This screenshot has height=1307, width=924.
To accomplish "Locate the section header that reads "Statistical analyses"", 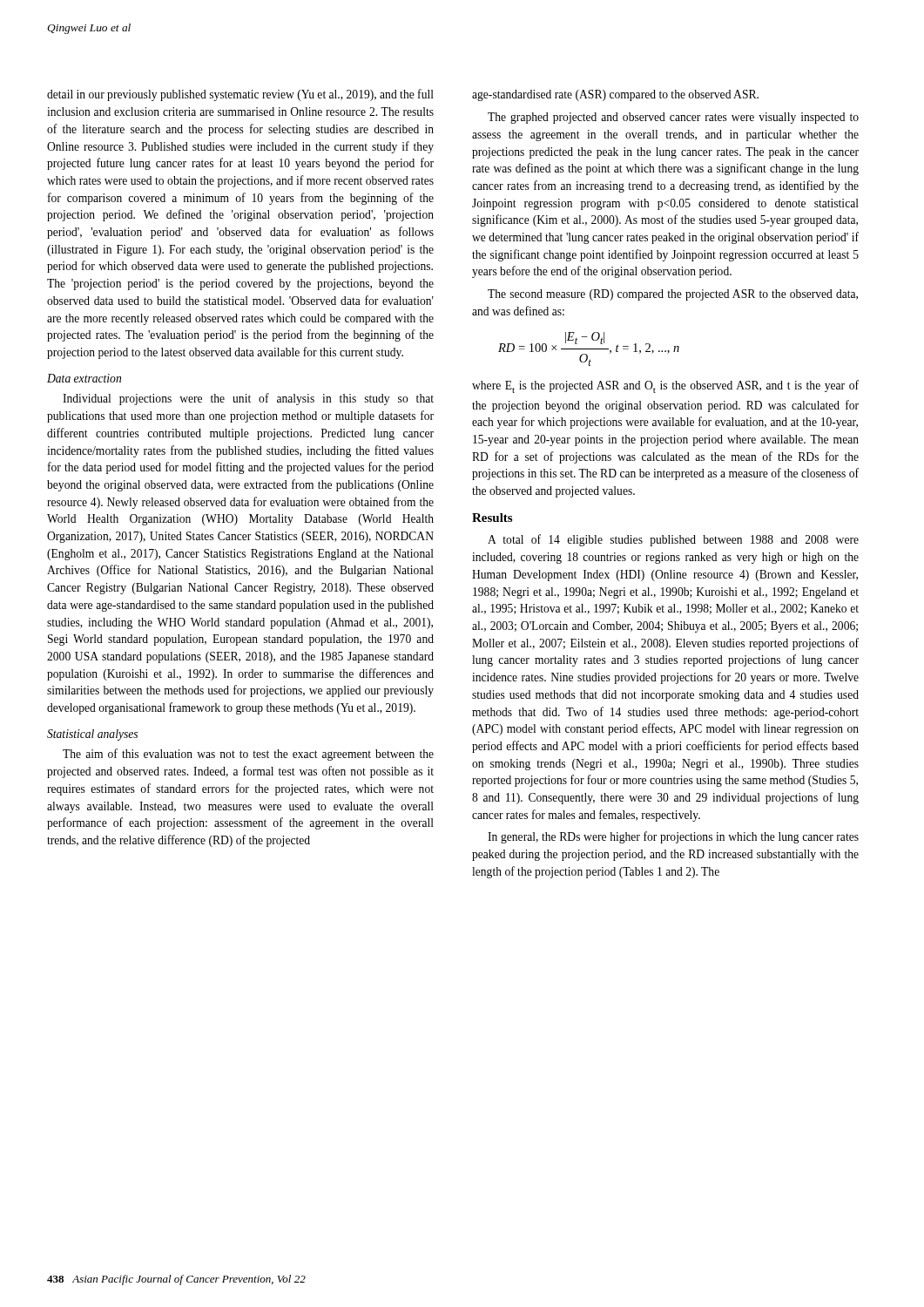I will [x=92, y=735].
